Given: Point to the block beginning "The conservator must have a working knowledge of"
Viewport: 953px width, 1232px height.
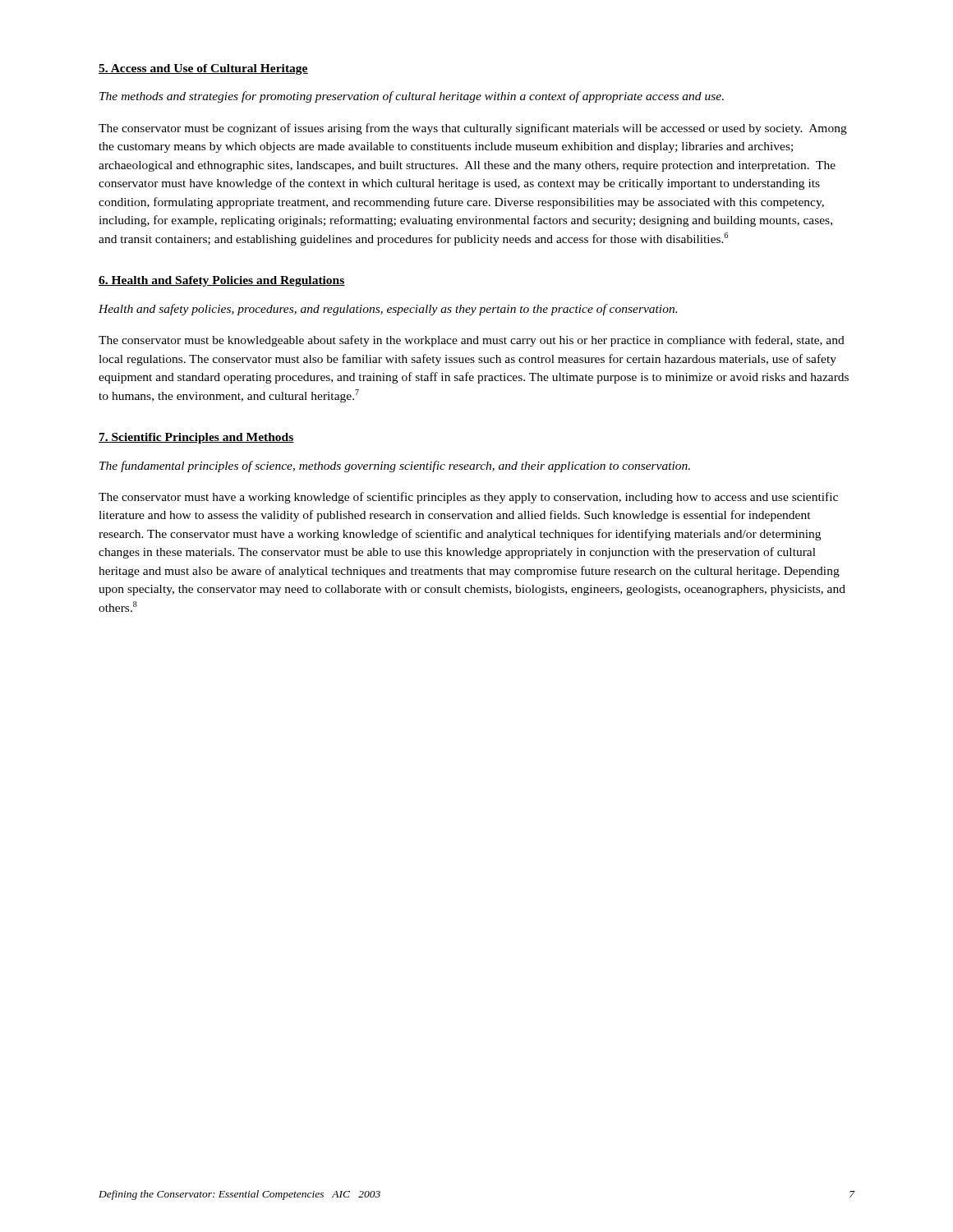Looking at the screenshot, I should tap(472, 552).
